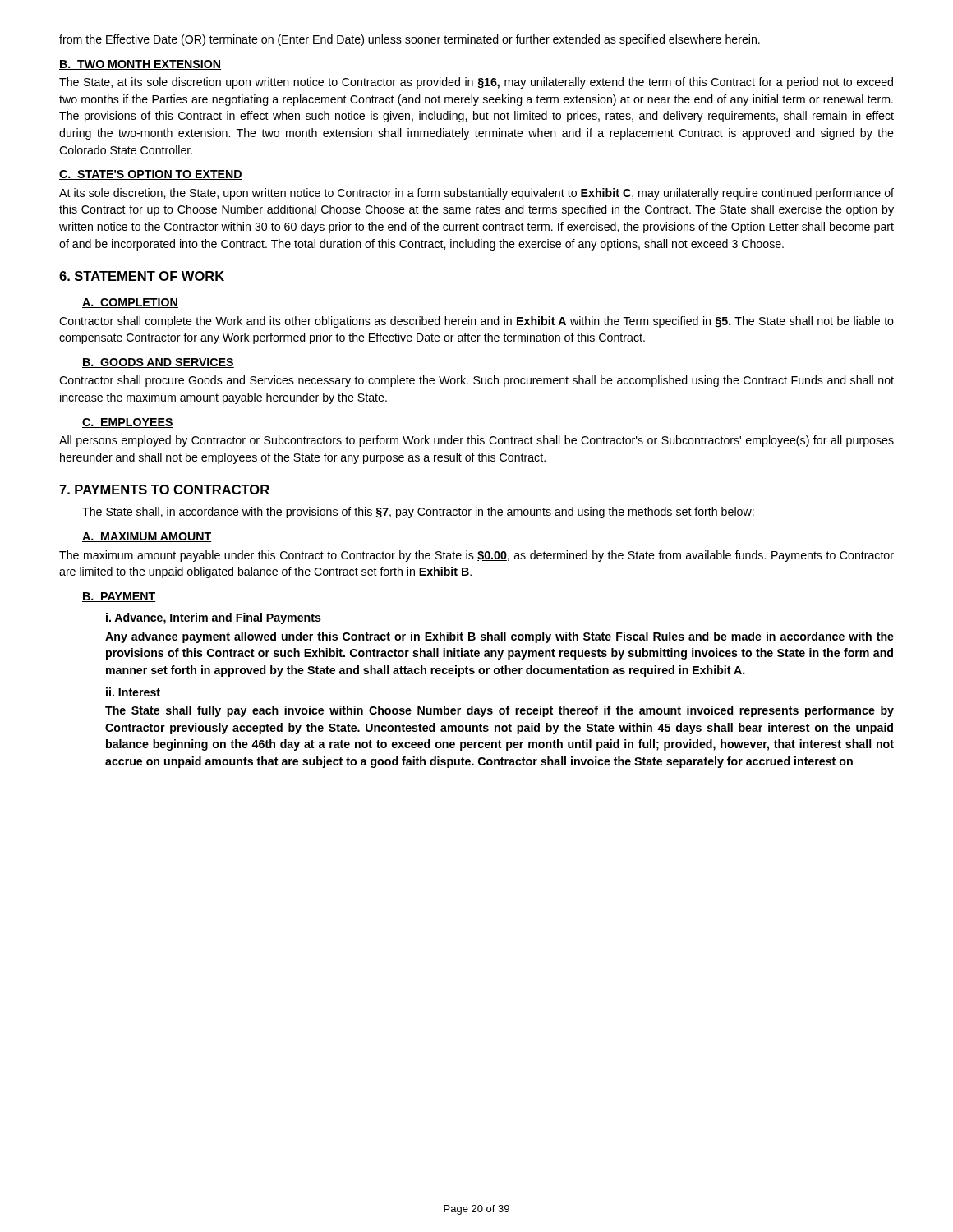Image resolution: width=953 pixels, height=1232 pixels.
Task: Locate the text starting "Contractor shall procure Goods and Services"
Action: 476,389
